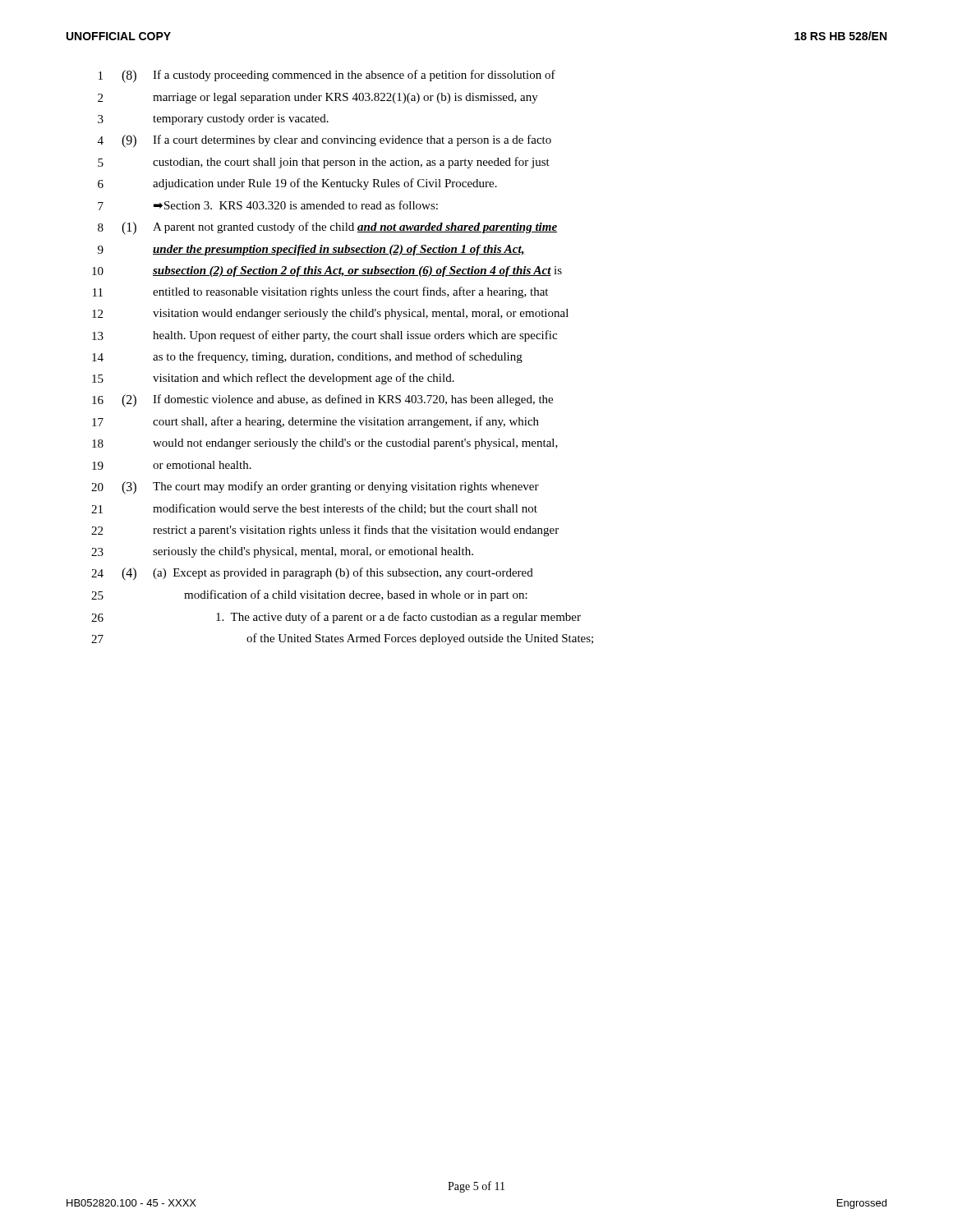Select the list item with the text "22 restrict a"

tap(476, 531)
